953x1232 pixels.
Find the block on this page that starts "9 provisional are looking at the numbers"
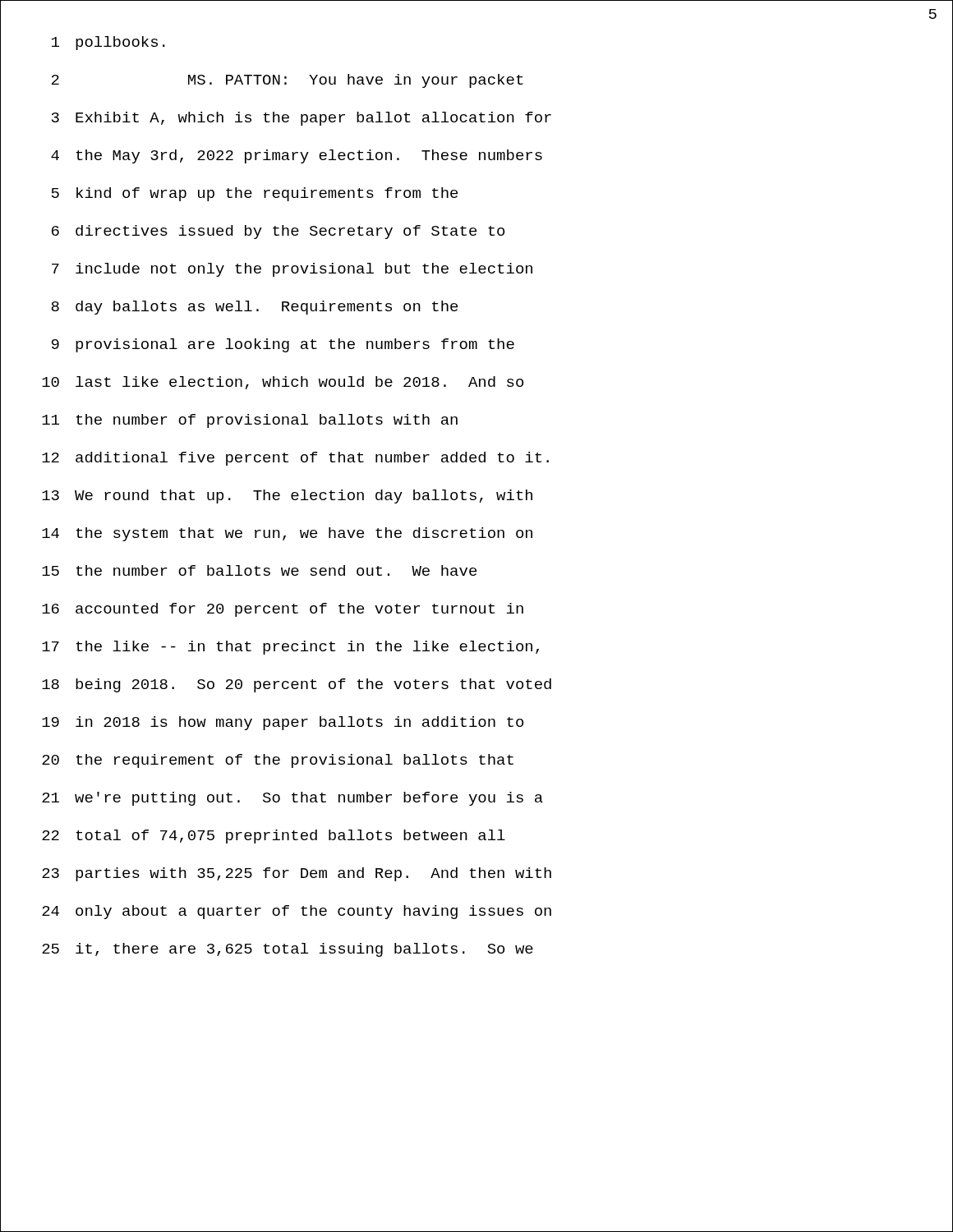(476, 345)
